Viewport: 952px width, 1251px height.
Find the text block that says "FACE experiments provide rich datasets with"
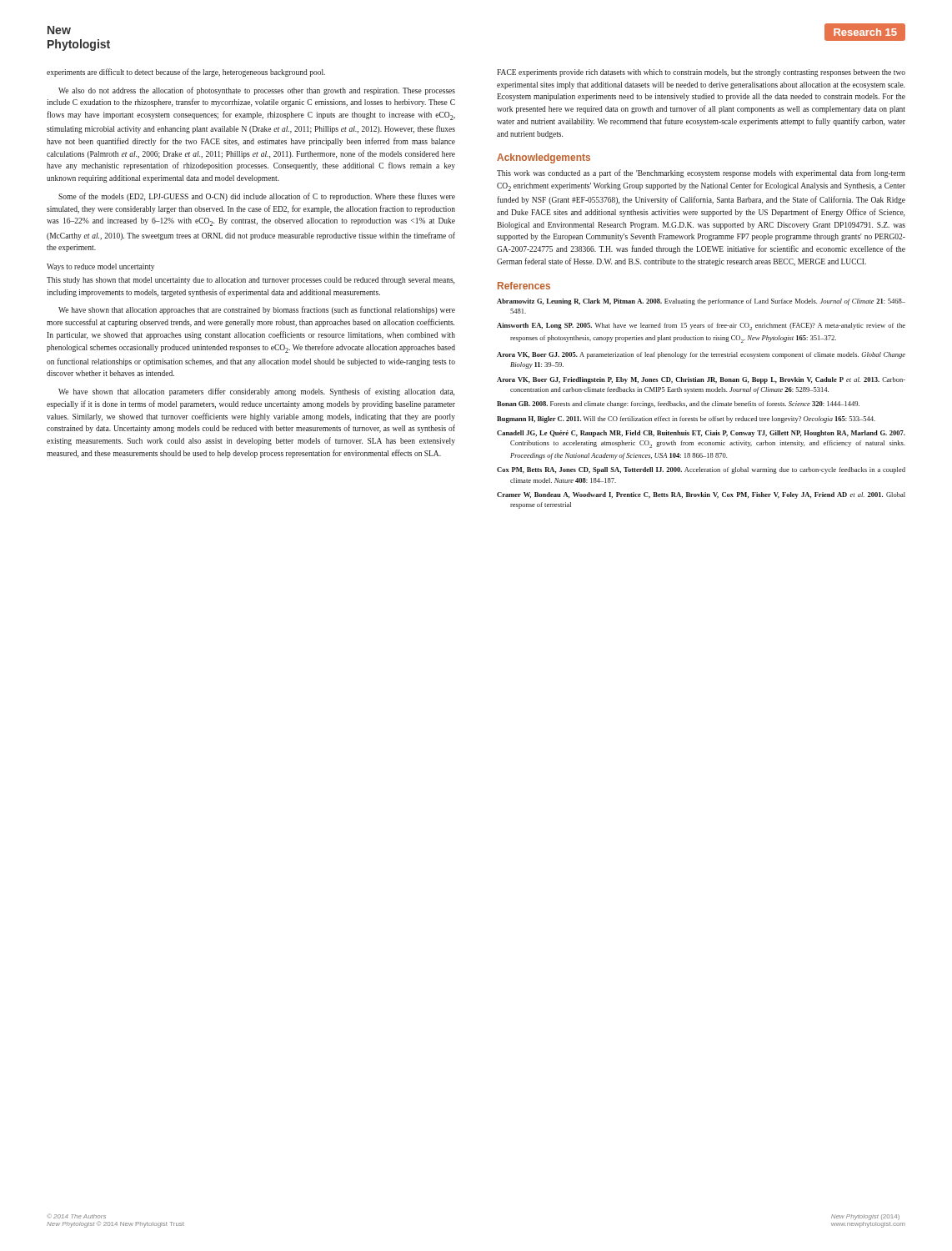tap(701, 104)
